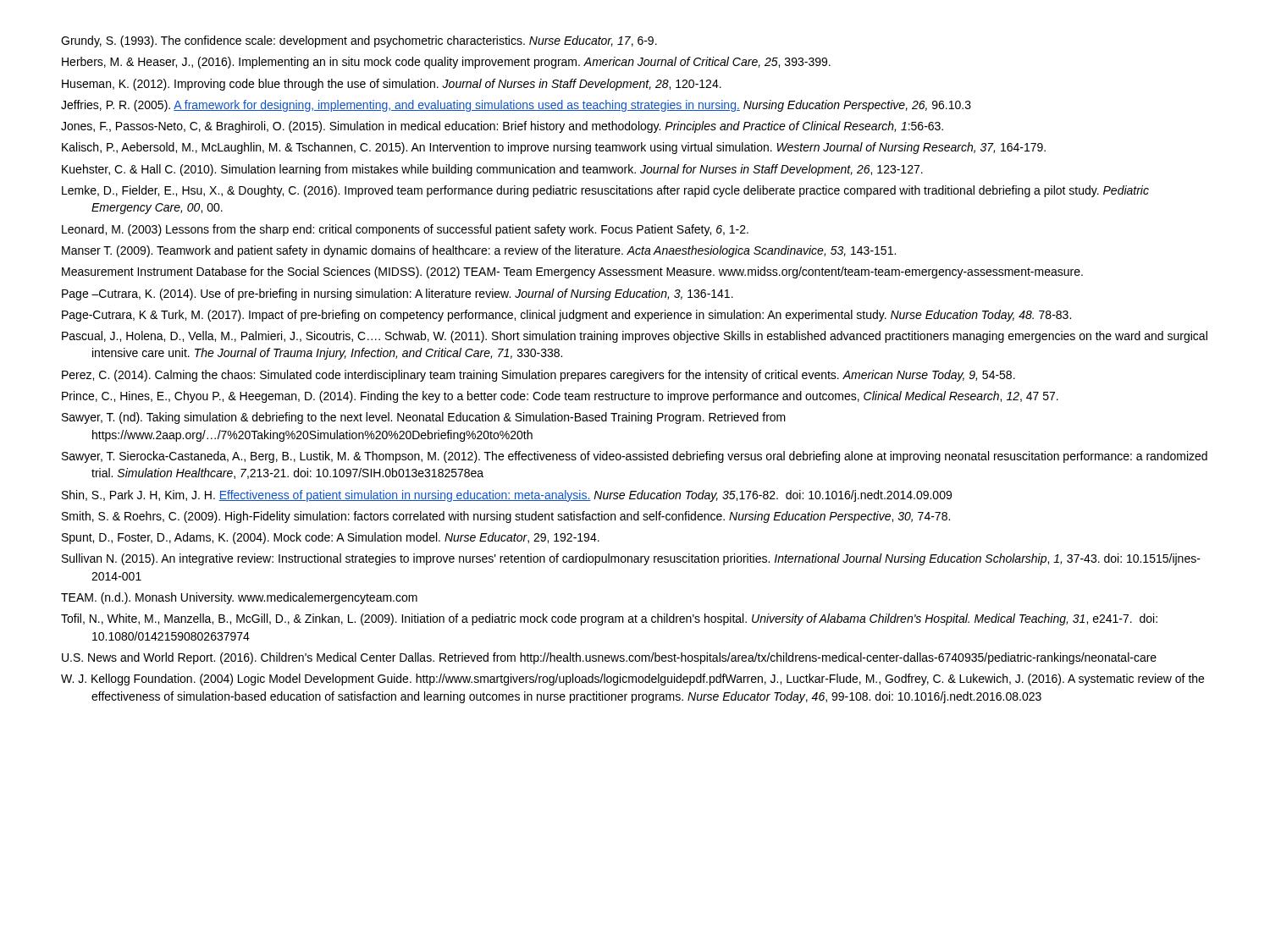Image resolution: width=1270 pixels, height=952 pixels.
Task: Find the region starting "Kalisch, P., Aebersold, M., McLaughlin,"
Action: point(554,148)
